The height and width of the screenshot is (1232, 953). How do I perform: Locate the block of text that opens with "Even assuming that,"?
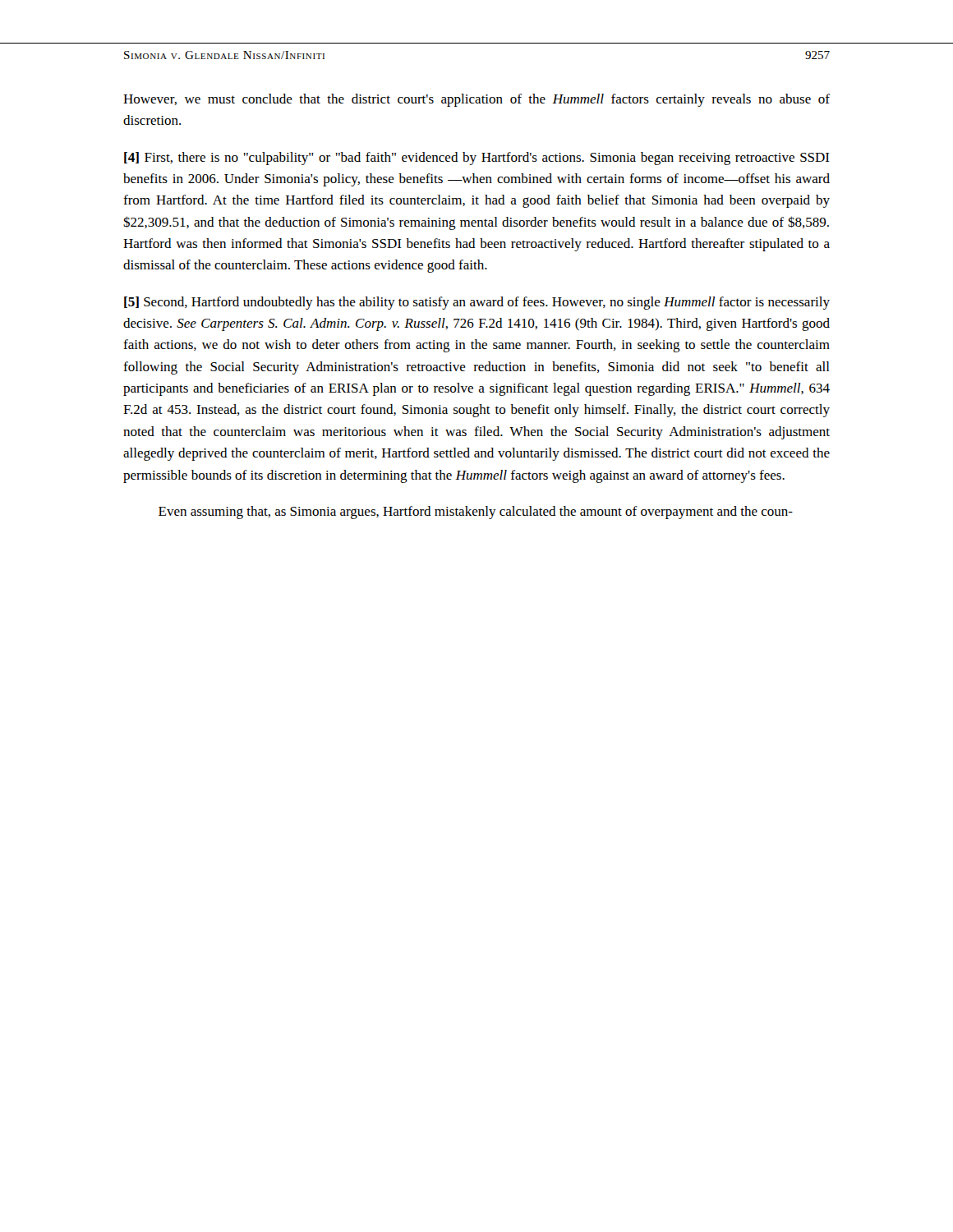pyautogui.click(x=476, y=512)
